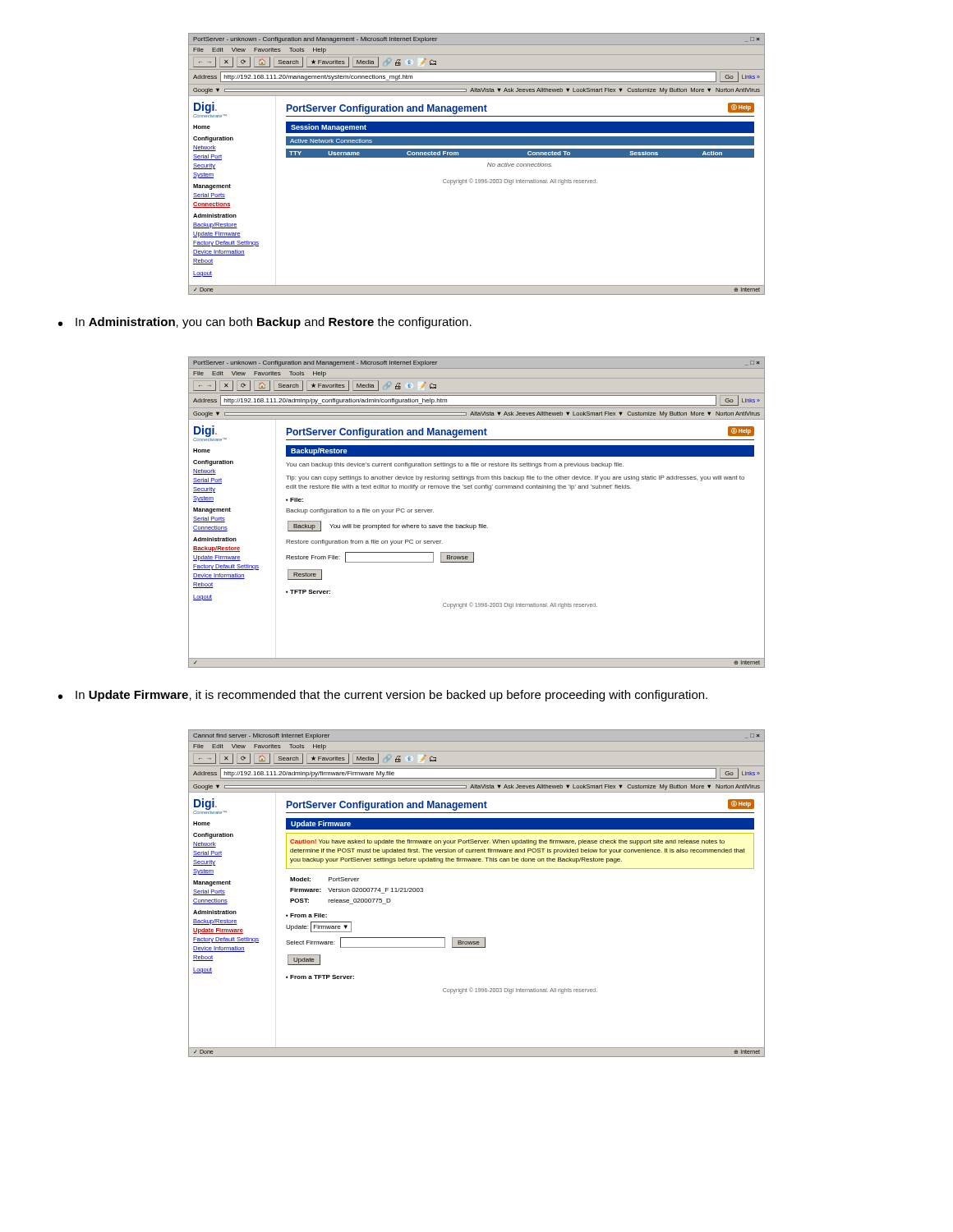Find the block on this page that starts "• In Administration, you"

coord(265,323)
